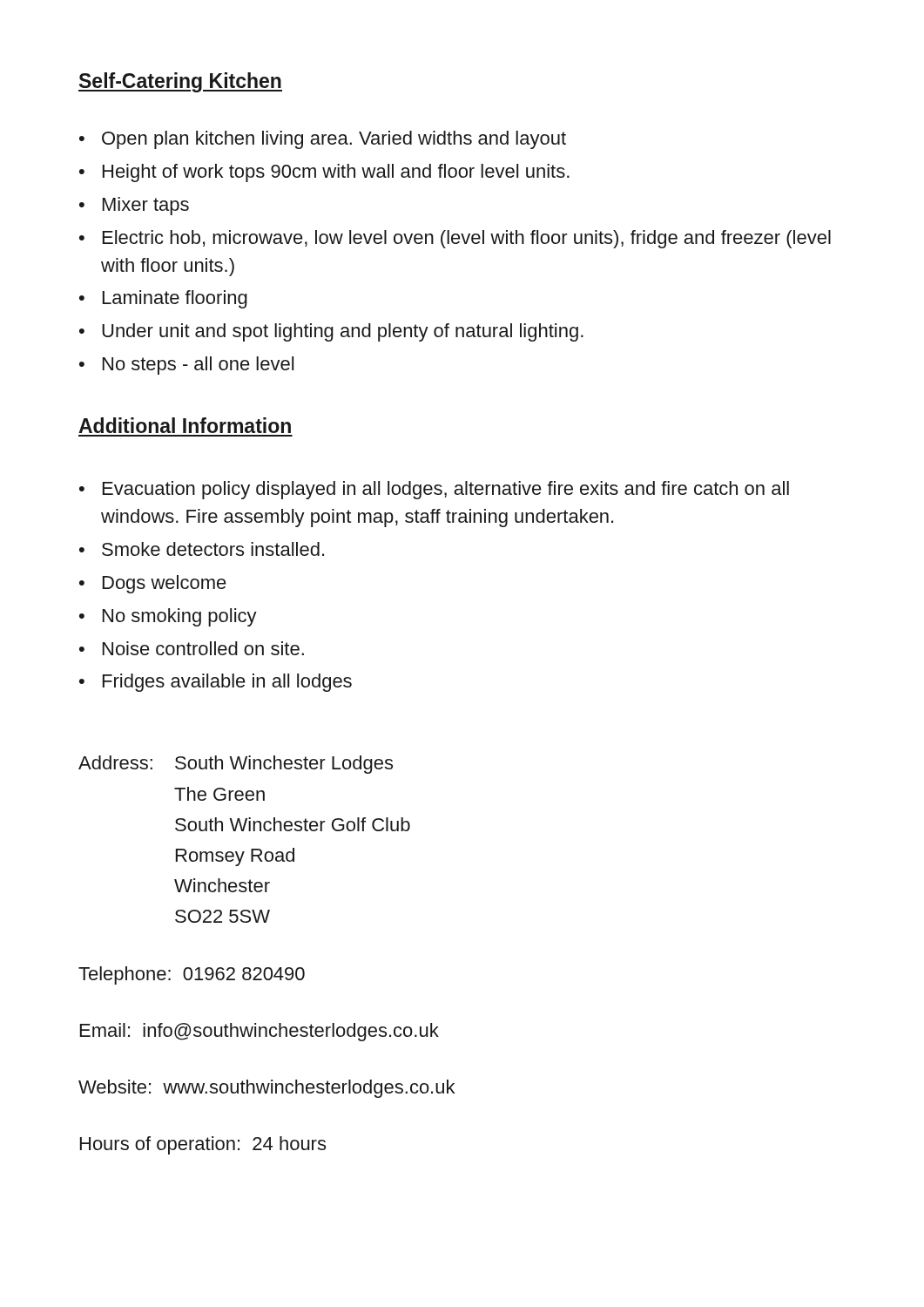The width and height of the screenshot is (924, 1307).
Task: Find "• Dogs welcome" on this page
Action: click(153, 584)
